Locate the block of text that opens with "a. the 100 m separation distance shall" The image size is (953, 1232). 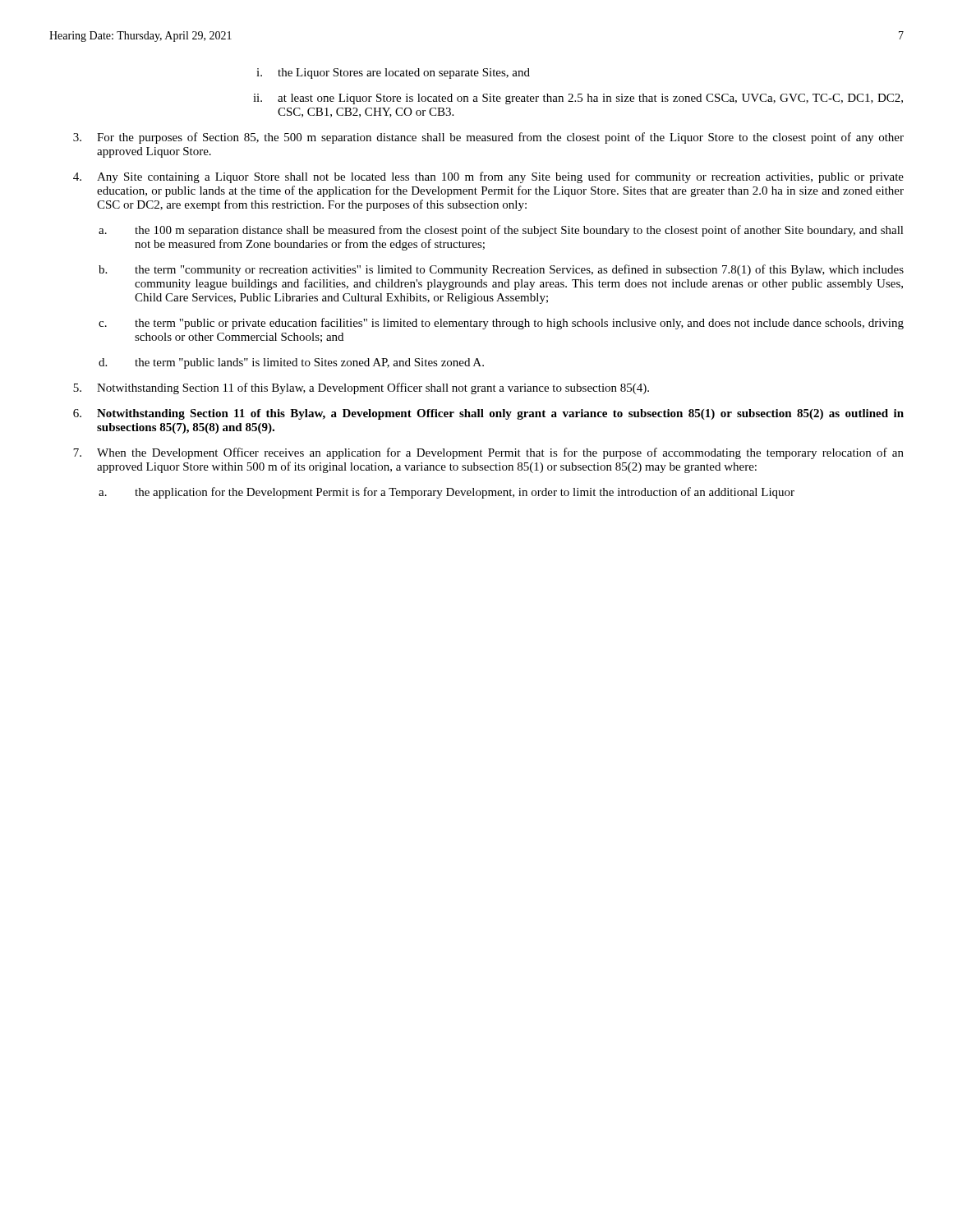click(501, 237)
